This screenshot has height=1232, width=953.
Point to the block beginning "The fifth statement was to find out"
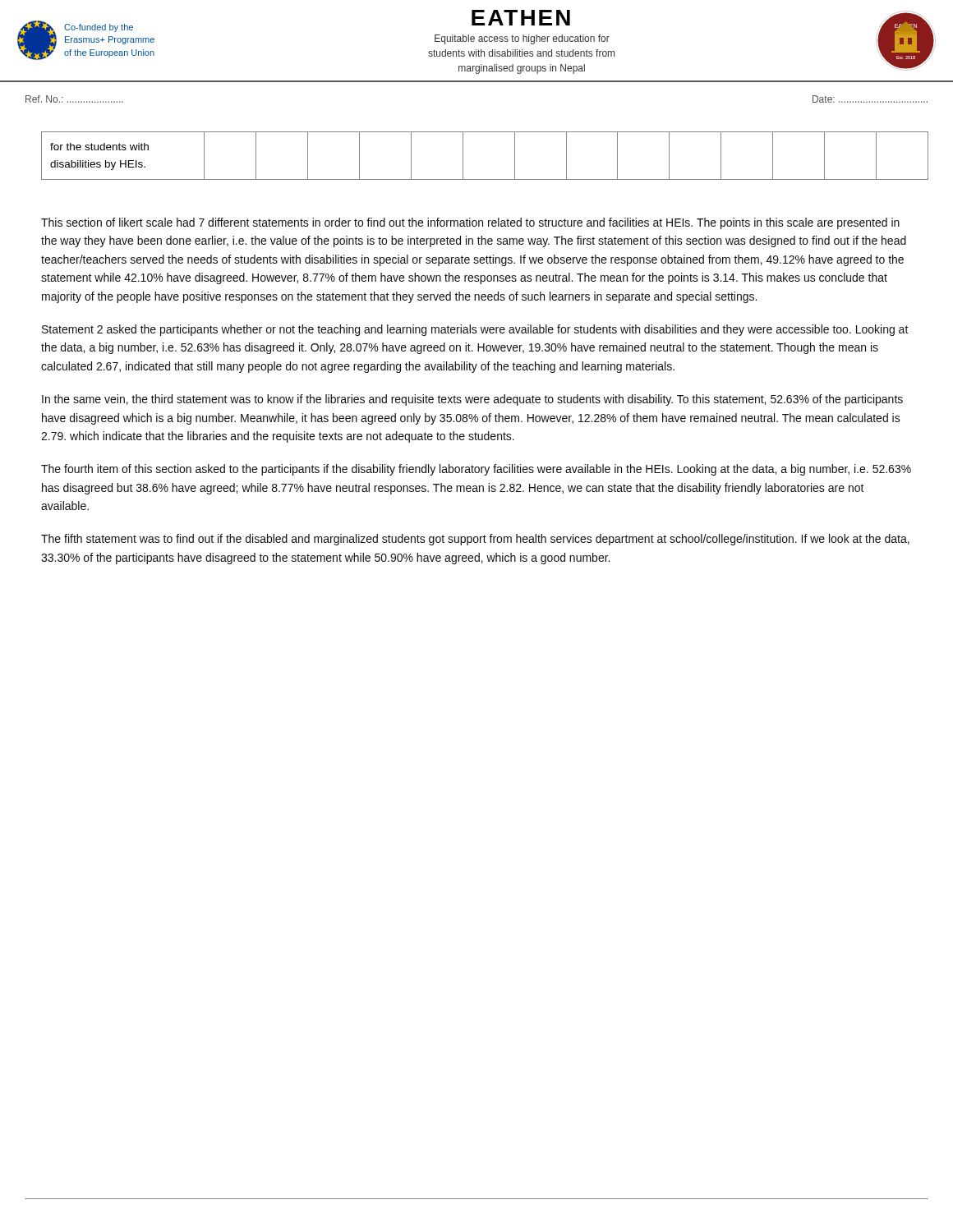(x=475, y=548)
